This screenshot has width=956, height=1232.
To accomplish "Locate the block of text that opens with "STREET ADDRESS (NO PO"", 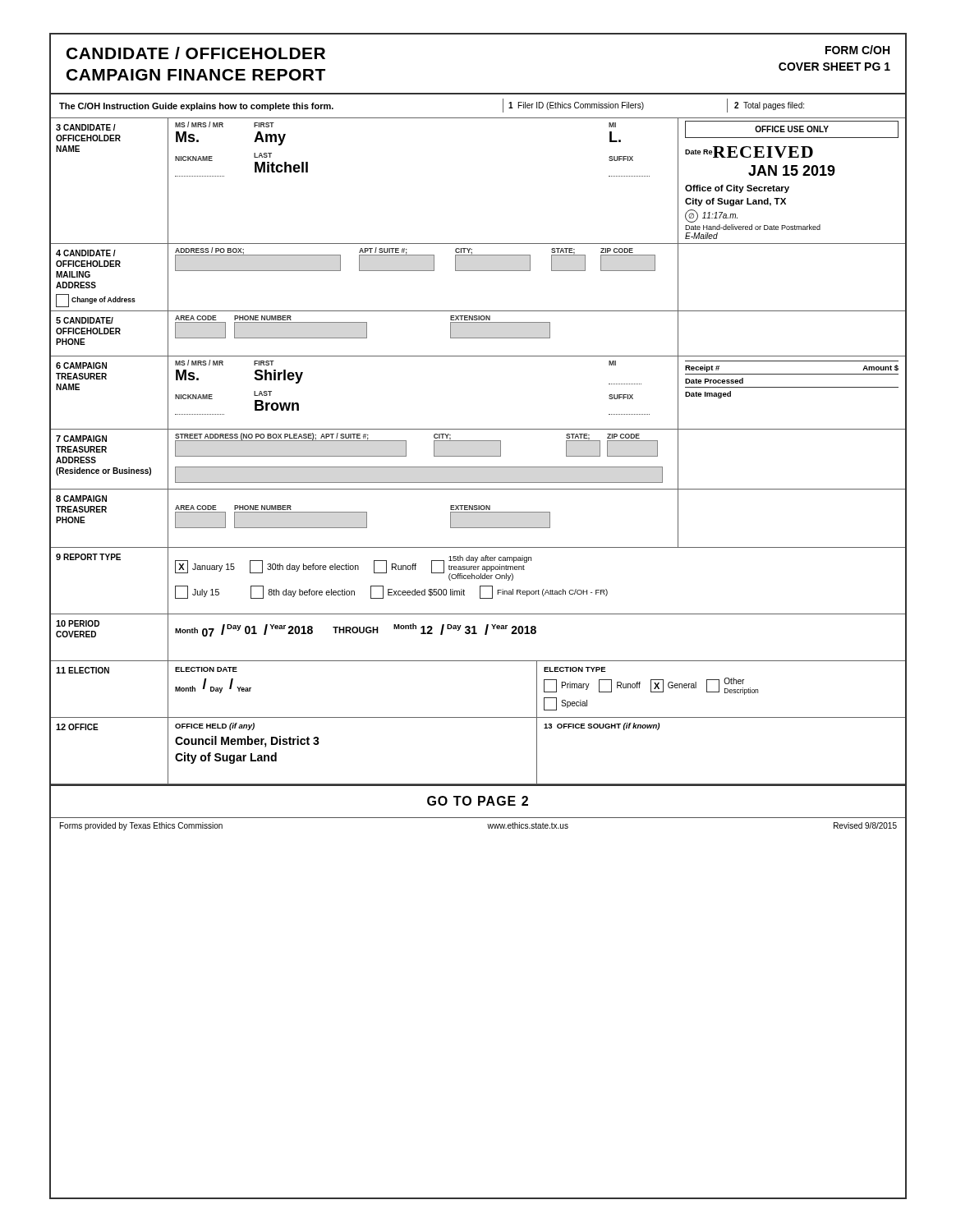I will pos(423,458).
